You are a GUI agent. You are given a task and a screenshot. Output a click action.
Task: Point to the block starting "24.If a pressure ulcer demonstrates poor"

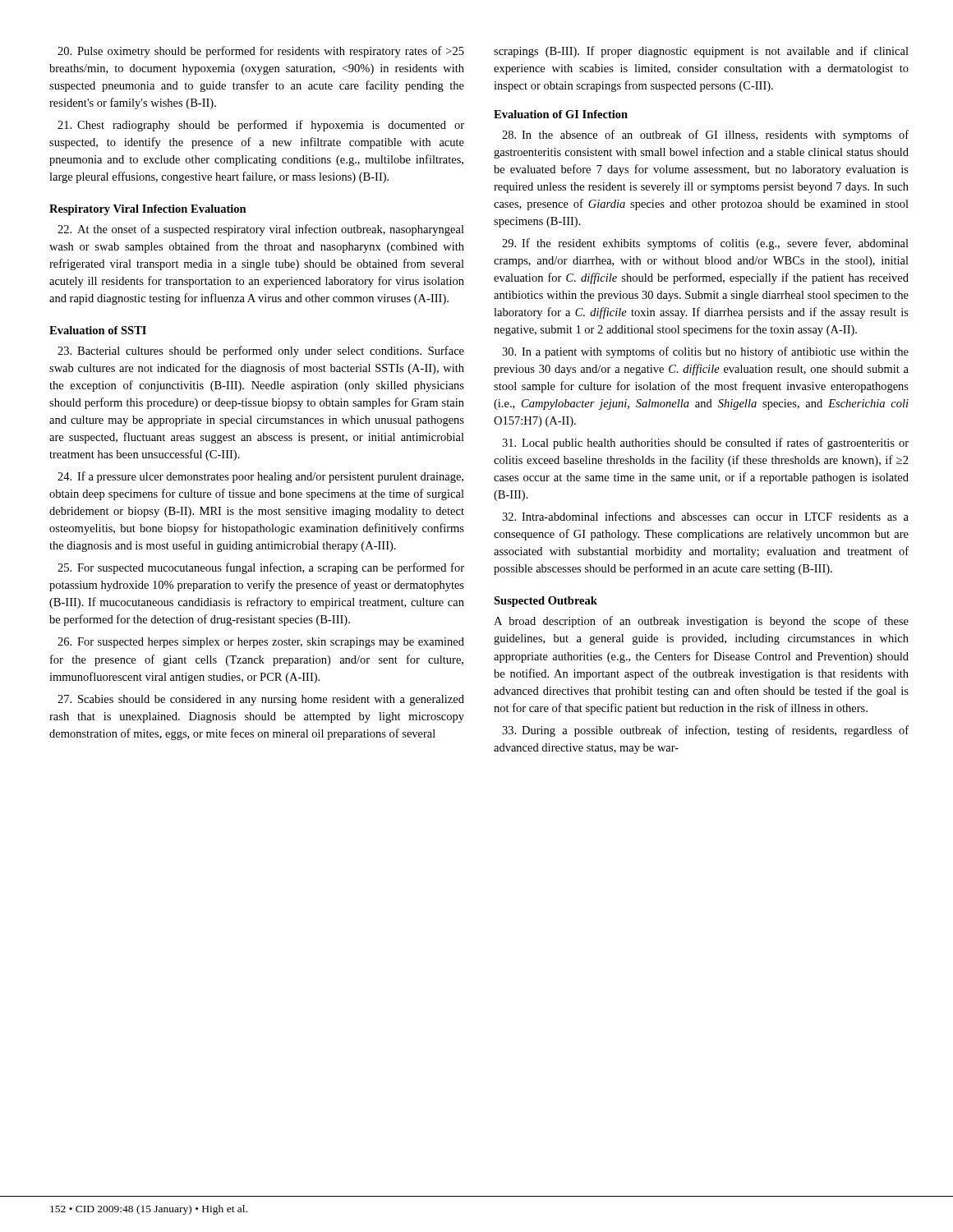257,510
